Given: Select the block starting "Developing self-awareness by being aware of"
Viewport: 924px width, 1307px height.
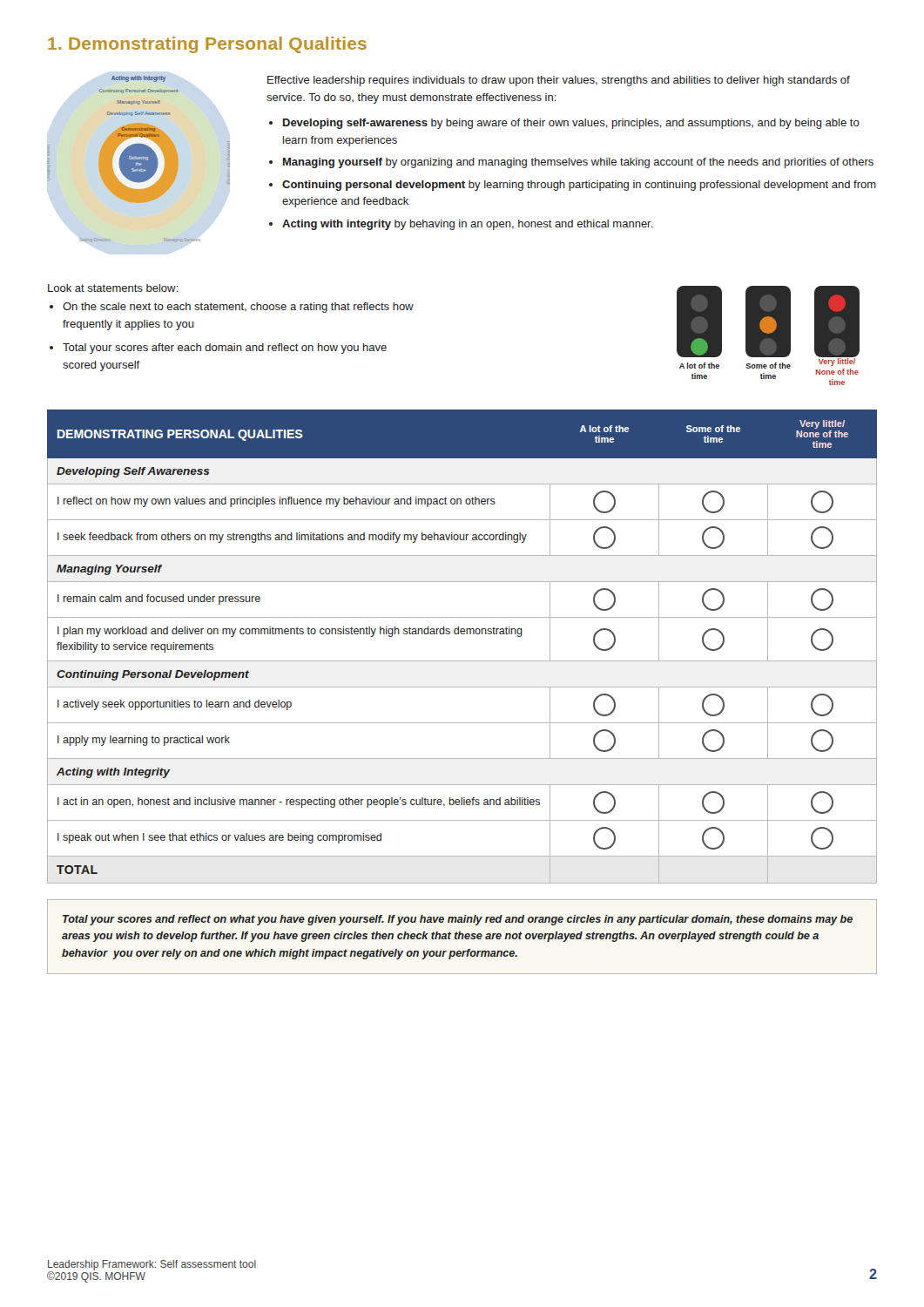Looking at the screenshot, I should pos(571,131).
